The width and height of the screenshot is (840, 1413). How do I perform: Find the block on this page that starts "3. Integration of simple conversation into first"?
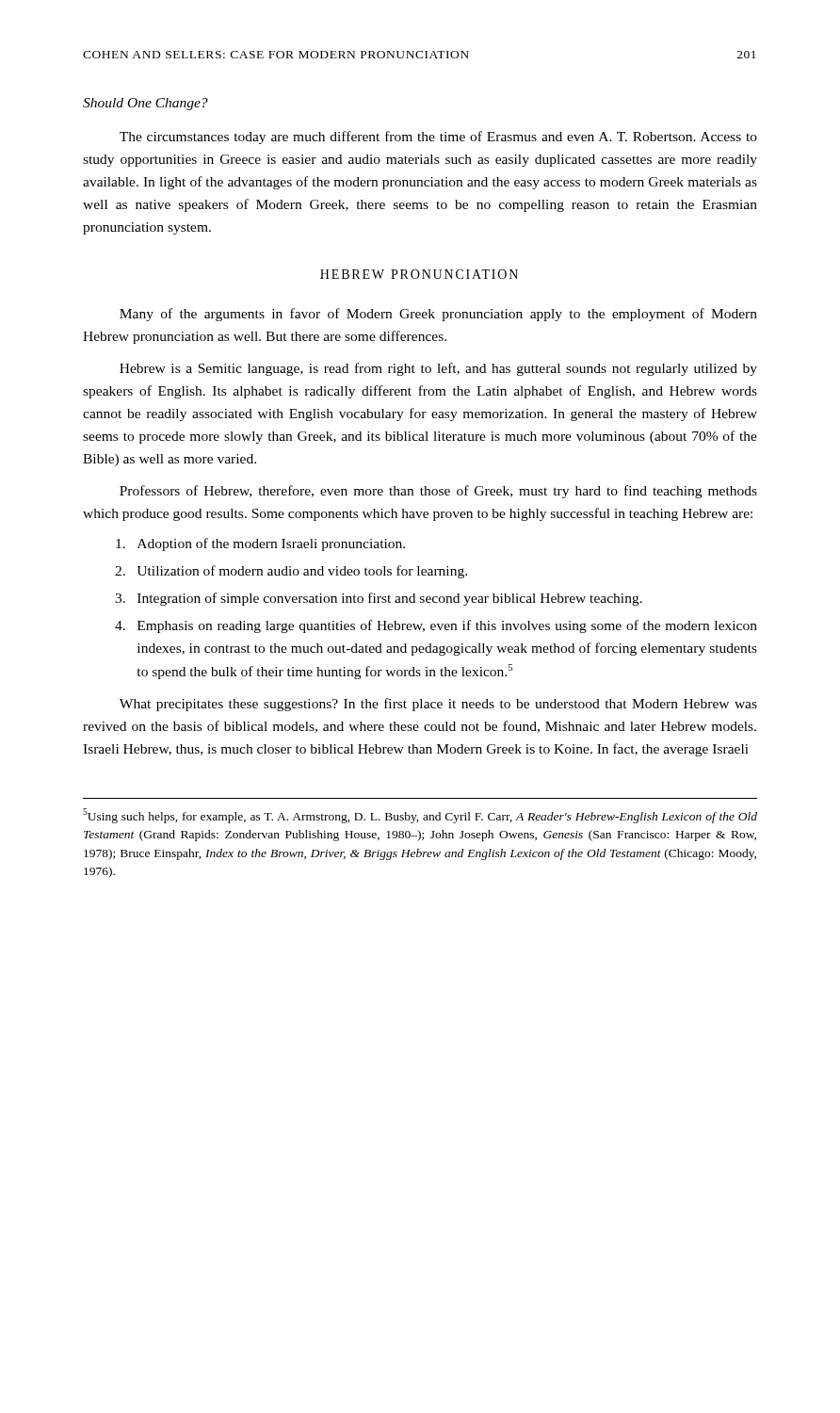(379, 598)
